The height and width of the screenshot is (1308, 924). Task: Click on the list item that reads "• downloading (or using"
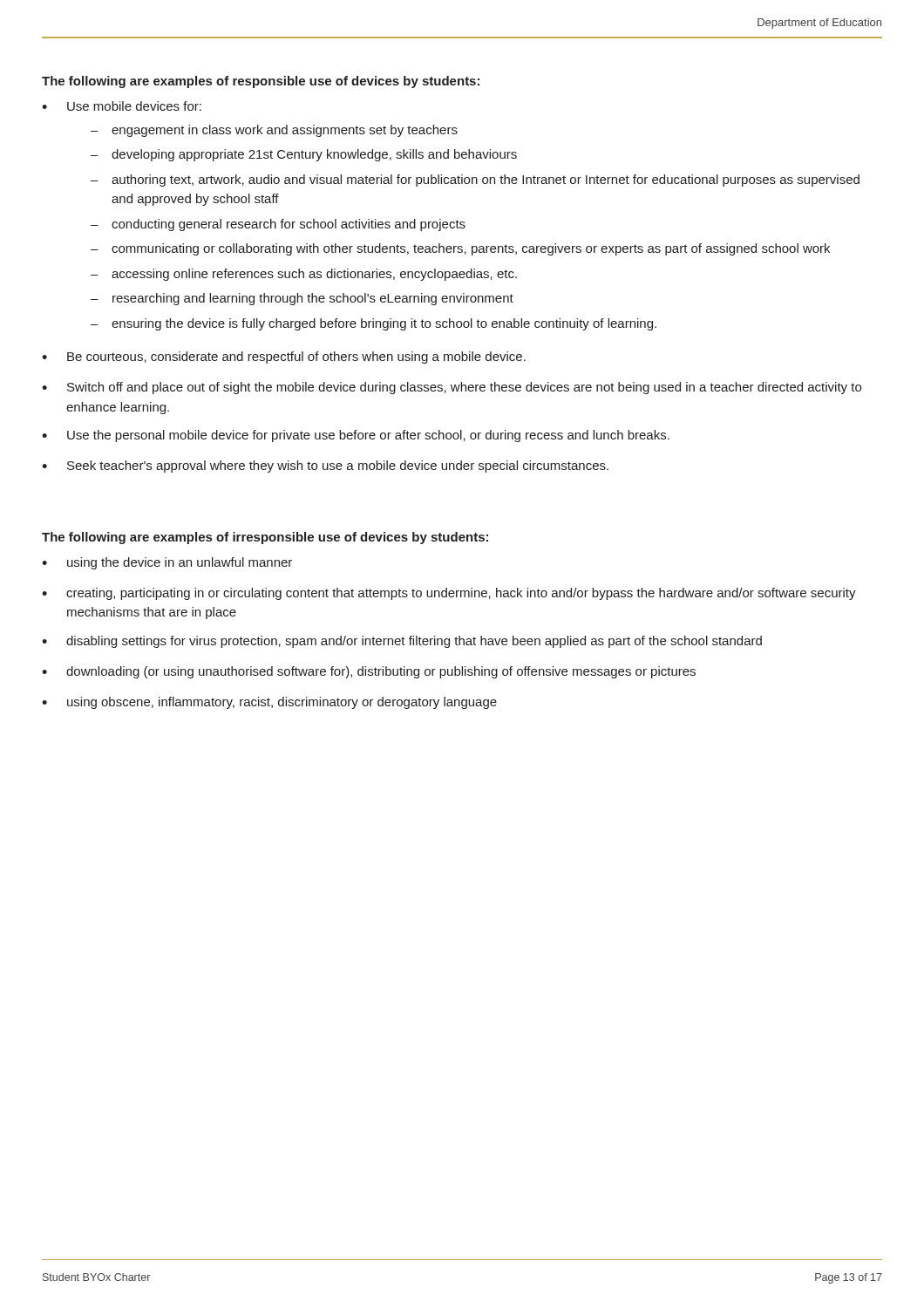click(462, 673)
